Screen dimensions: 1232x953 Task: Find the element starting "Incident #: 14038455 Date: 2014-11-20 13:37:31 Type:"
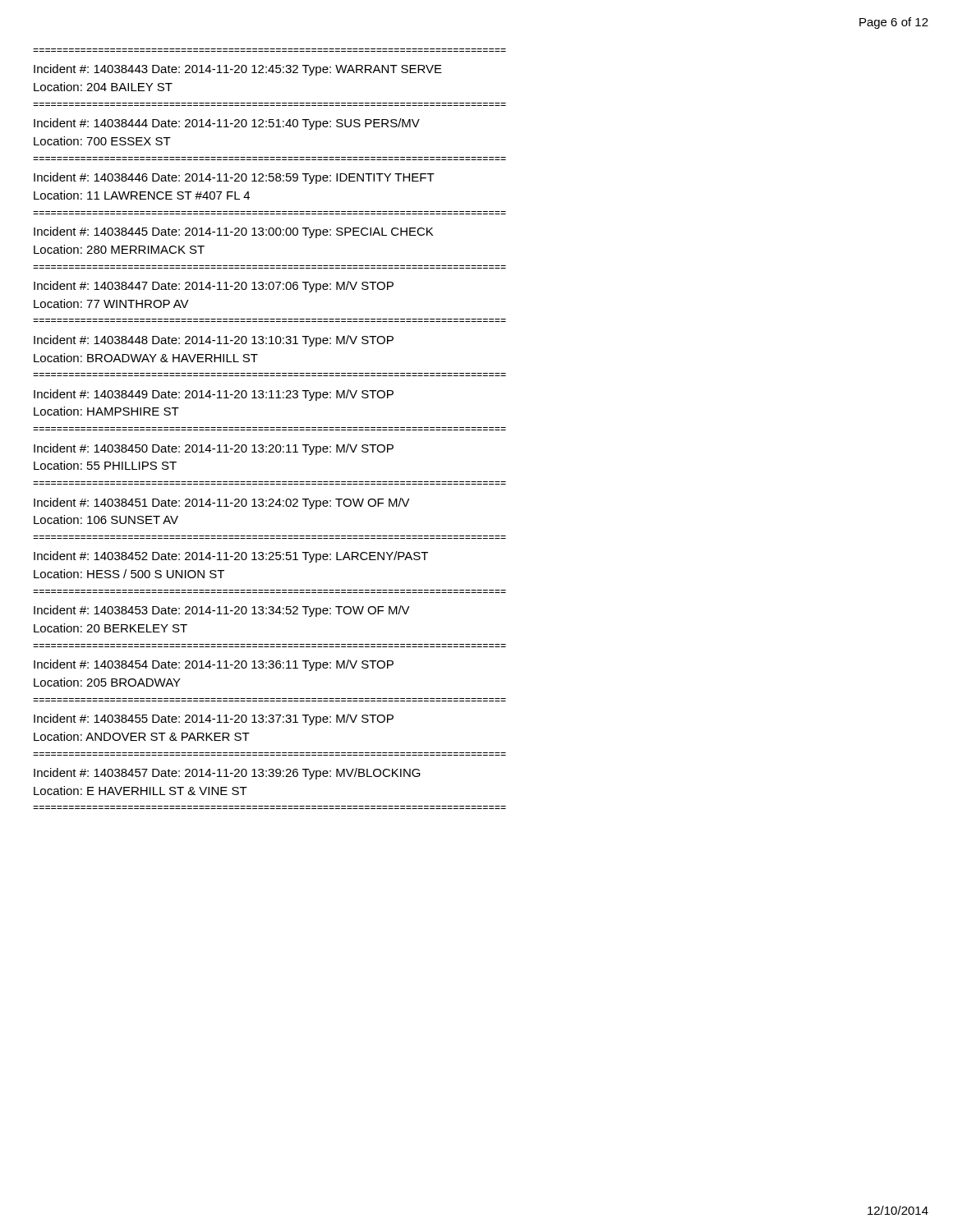tap(214, 727)
